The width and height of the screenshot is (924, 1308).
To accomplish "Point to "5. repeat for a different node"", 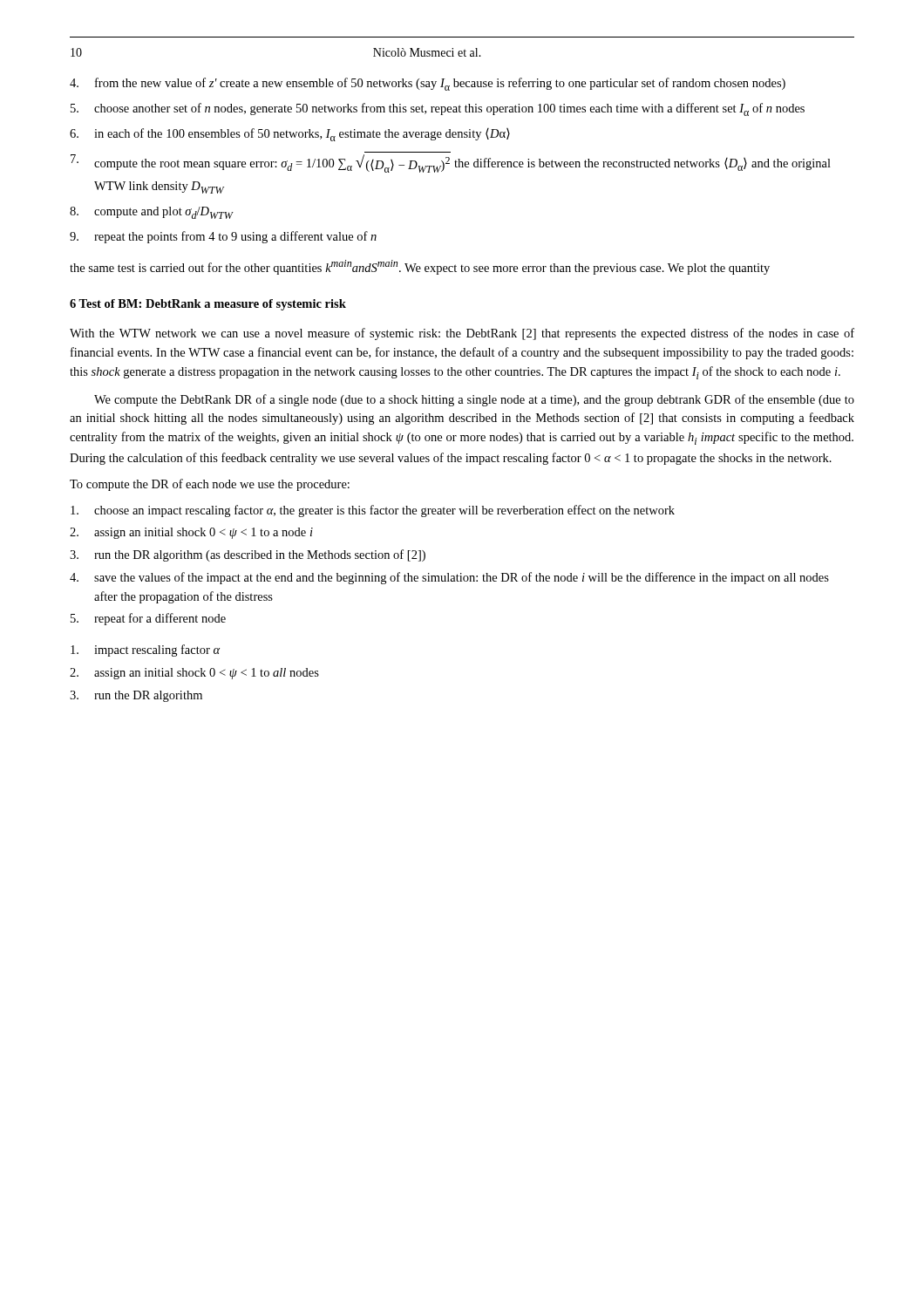I will tap(148, 619).
